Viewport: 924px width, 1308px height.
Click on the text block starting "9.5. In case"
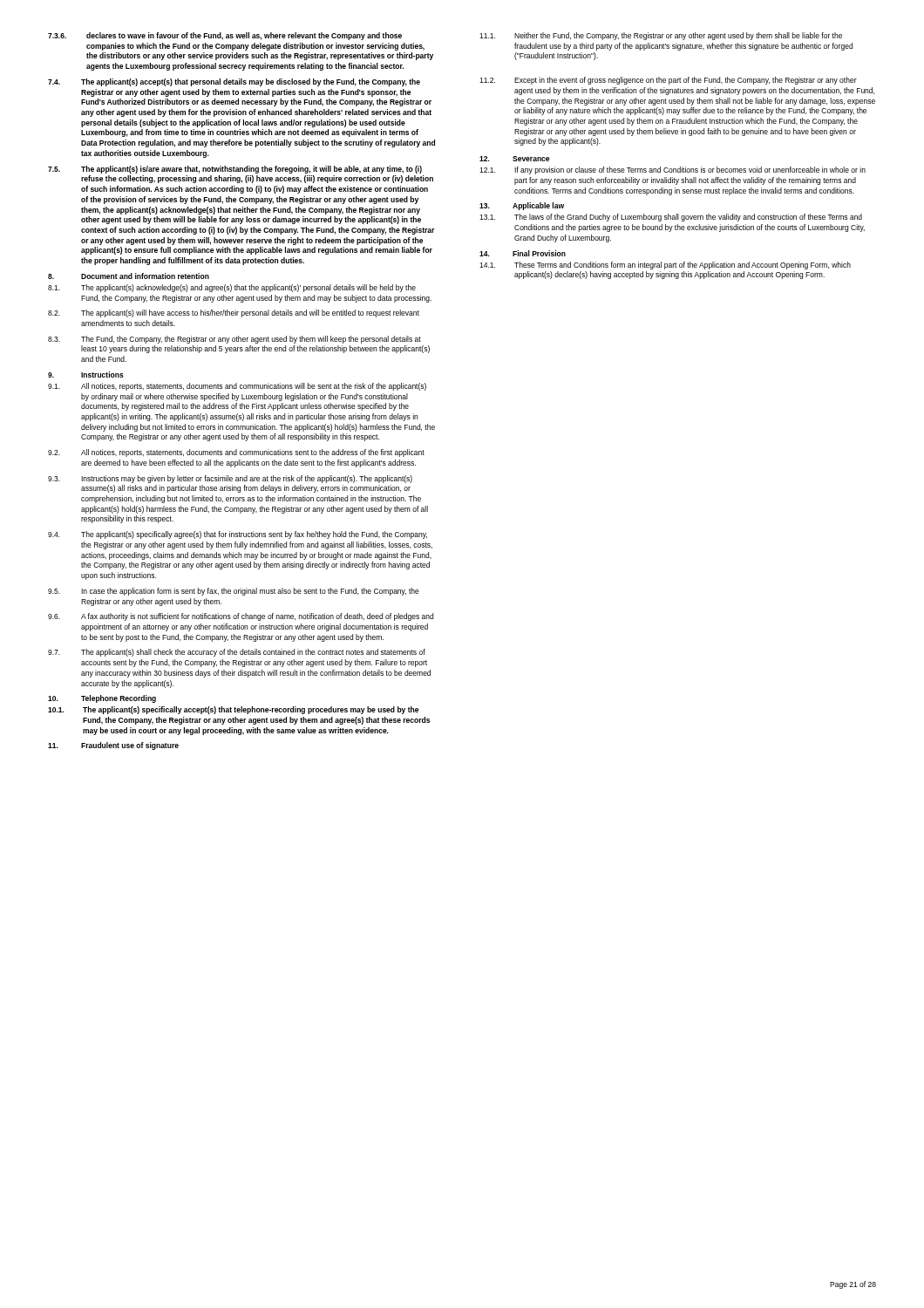pos(242,597)
